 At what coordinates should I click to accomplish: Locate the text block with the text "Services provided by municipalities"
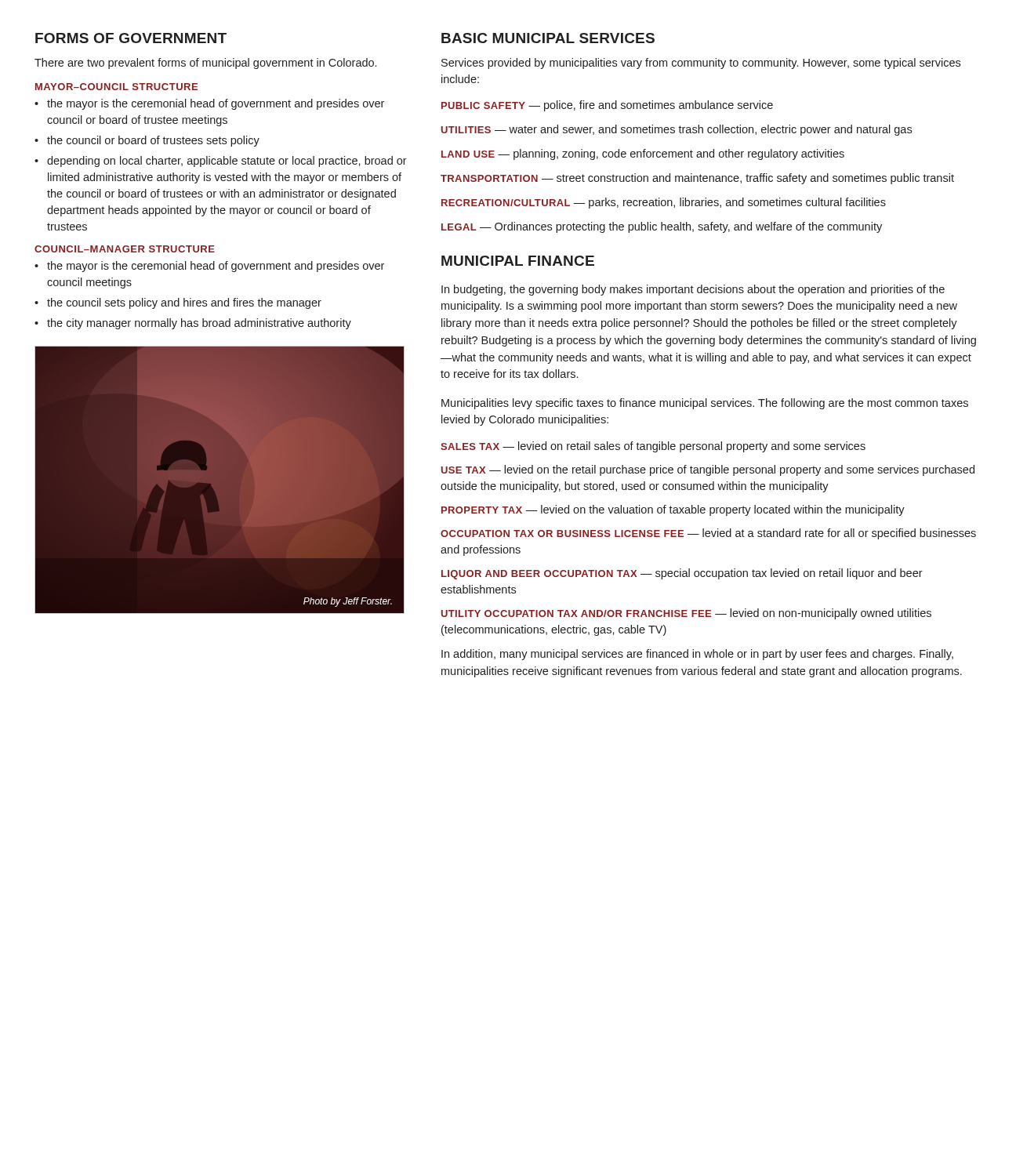coord(711,71)
